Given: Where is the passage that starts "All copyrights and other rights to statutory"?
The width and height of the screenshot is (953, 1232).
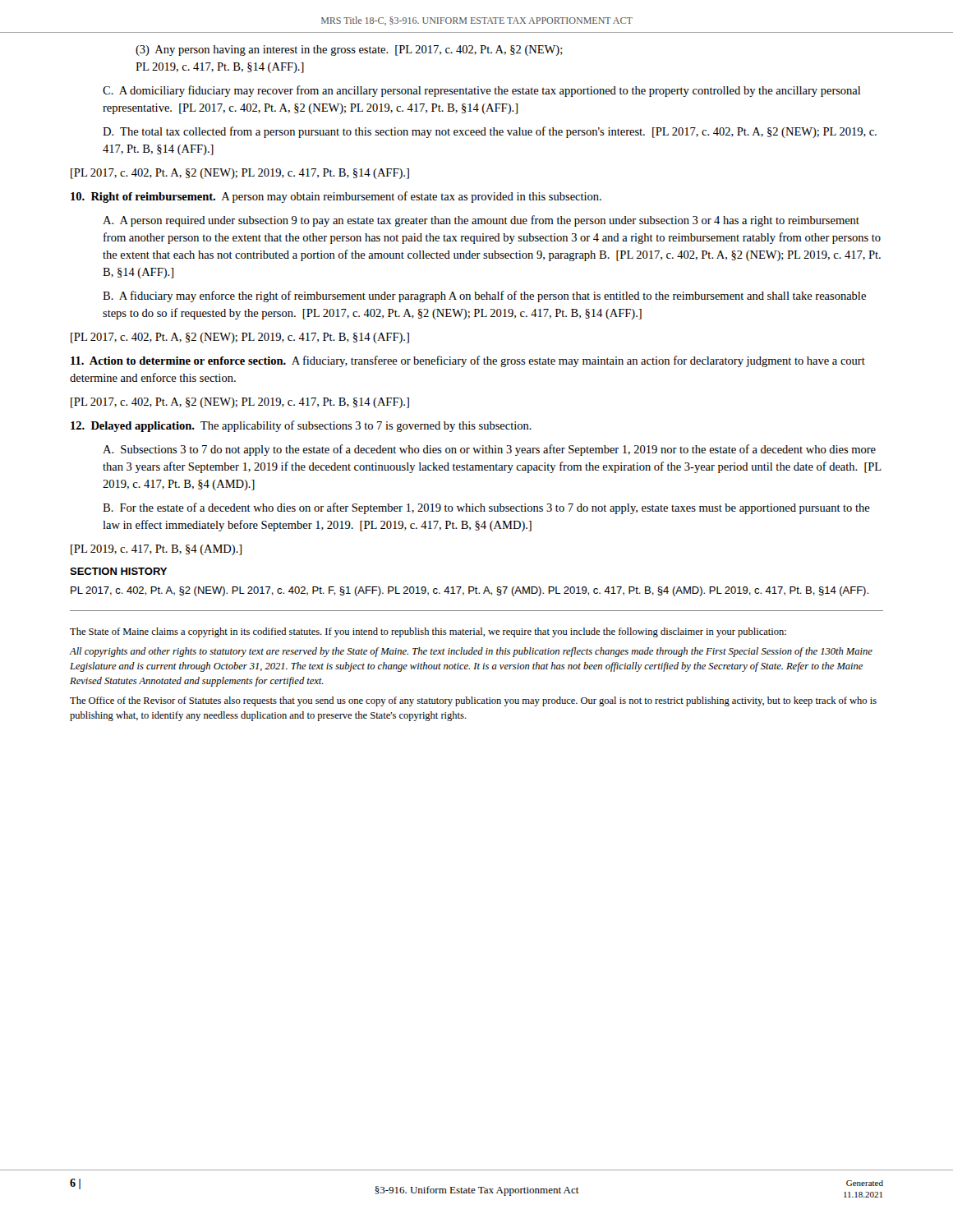Looking at the screenshot, I should click(476, 666).
